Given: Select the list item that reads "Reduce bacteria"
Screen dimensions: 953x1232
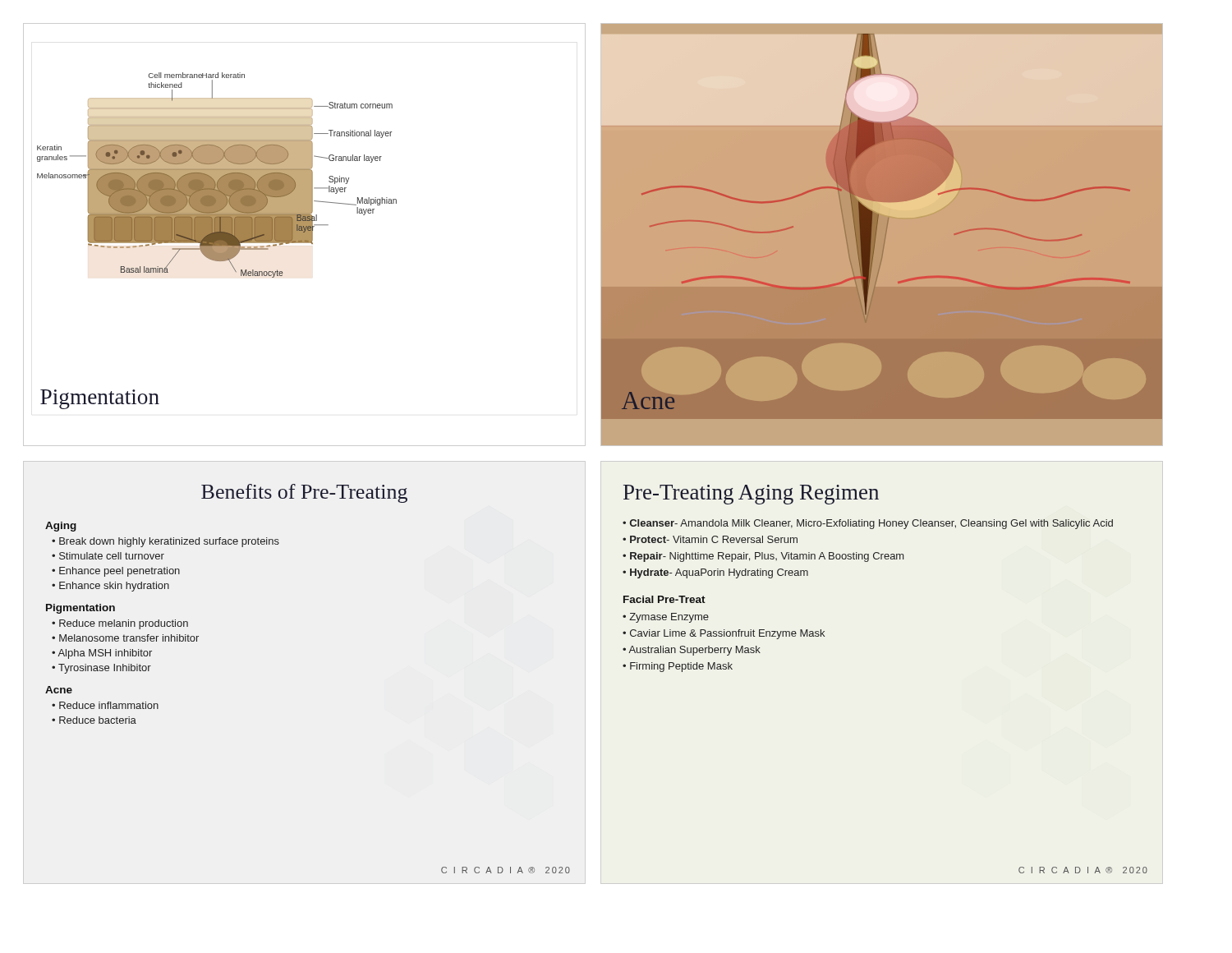Looking at the screenshot, I should (97, 720).
